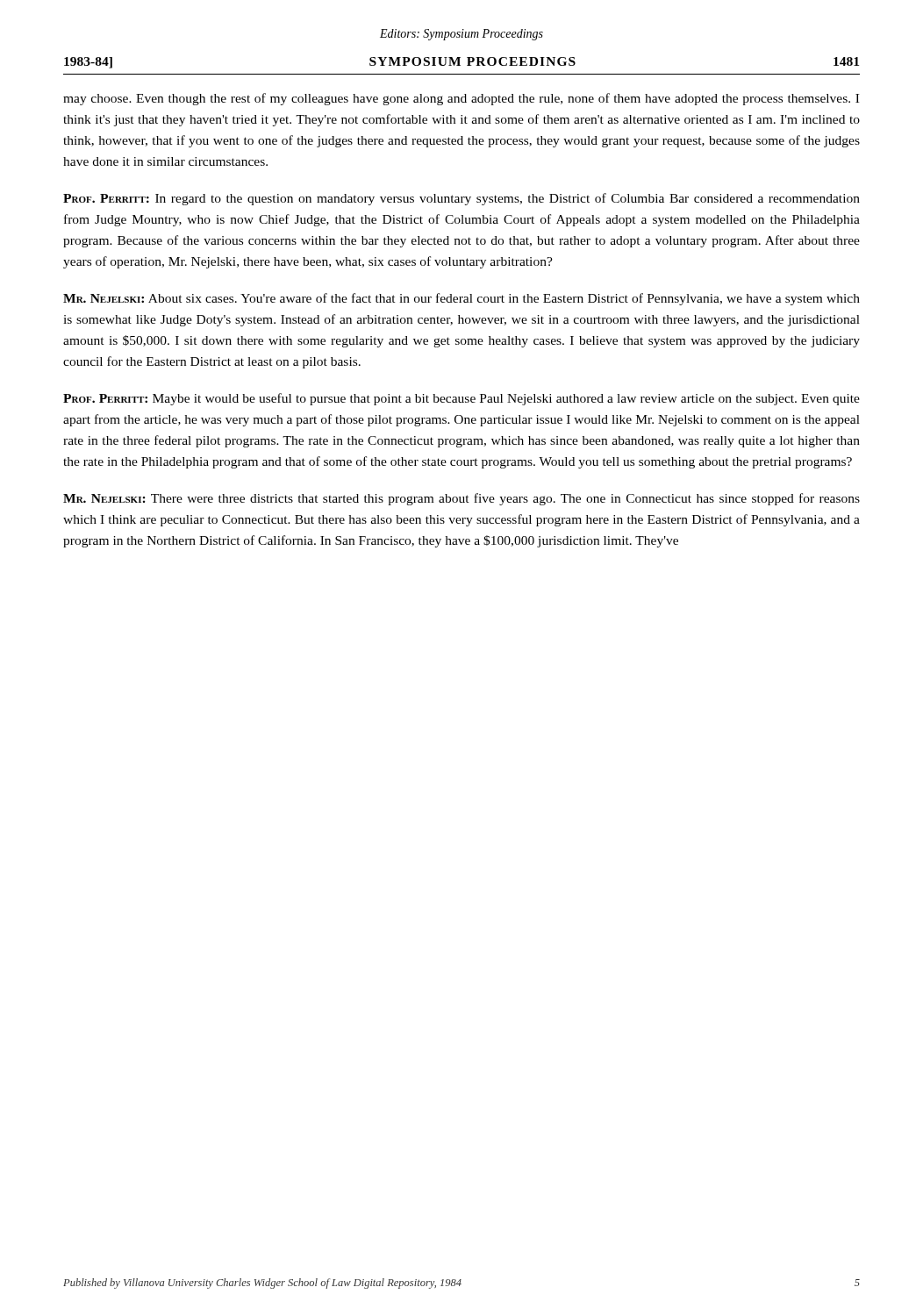Locate the text block containing "Prof. Perritt: In regard to the question"

462,230
